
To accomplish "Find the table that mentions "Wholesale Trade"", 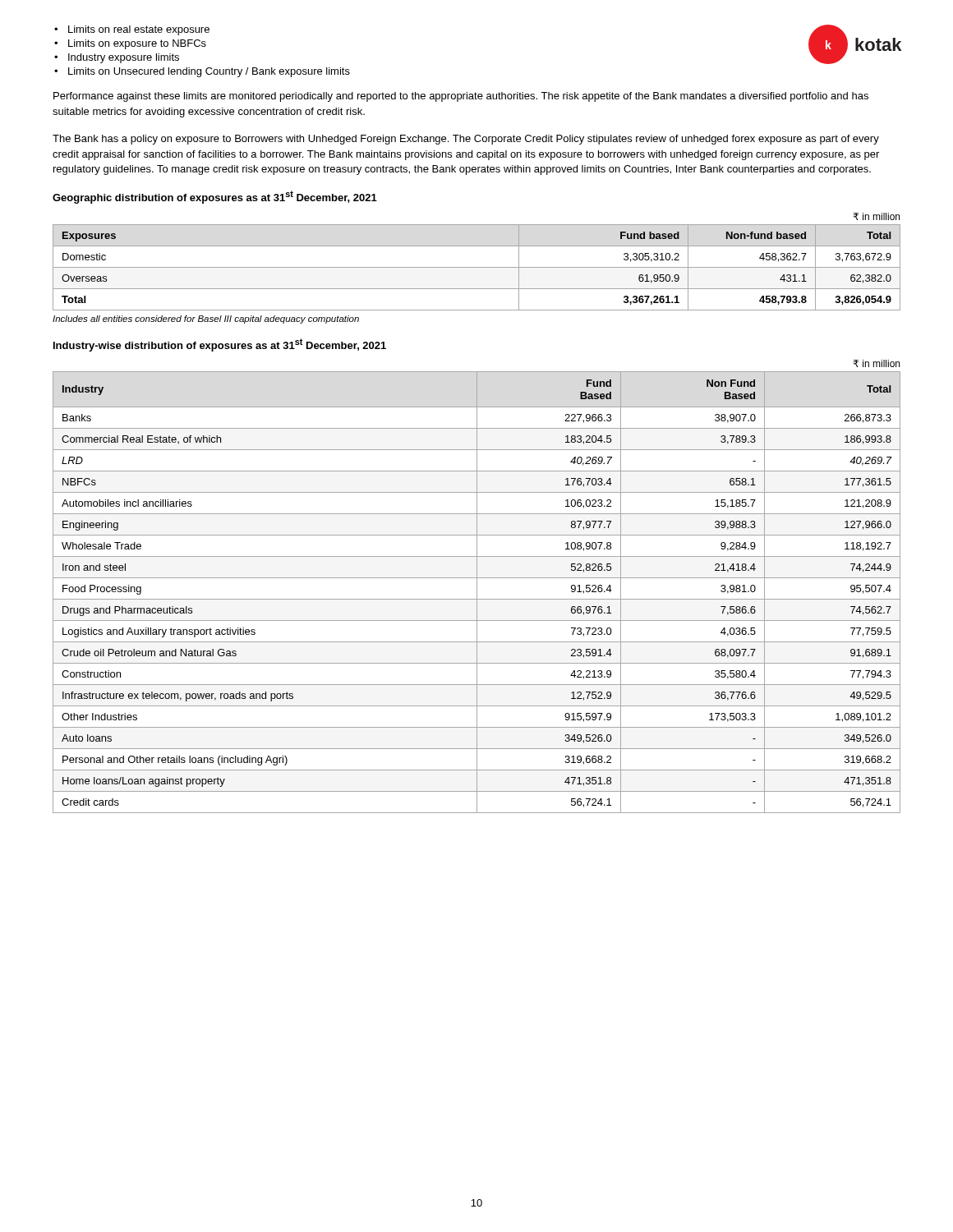I will 476,592.
